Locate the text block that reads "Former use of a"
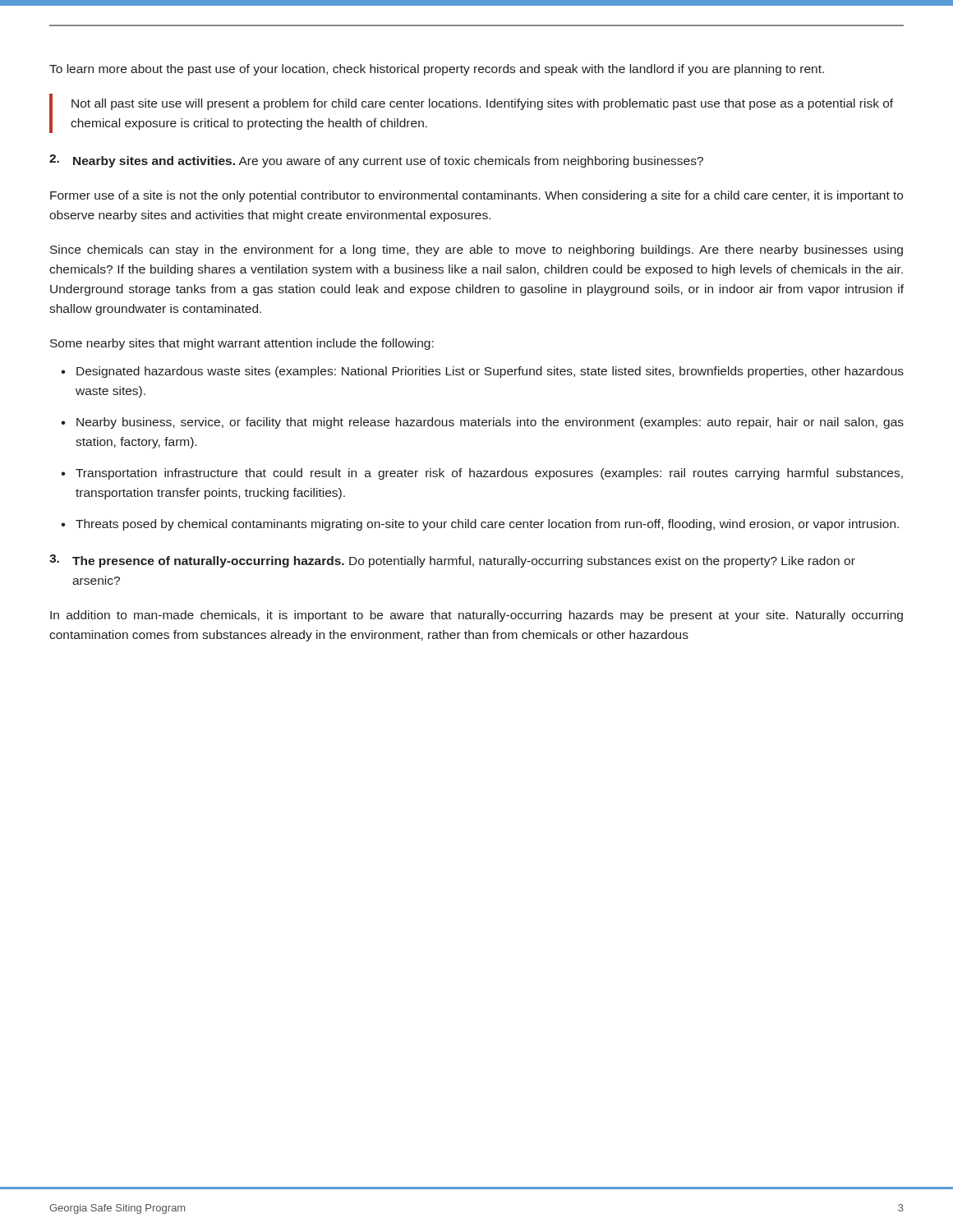This screenshot has width=953, height=1232. (x=476, y=205)
